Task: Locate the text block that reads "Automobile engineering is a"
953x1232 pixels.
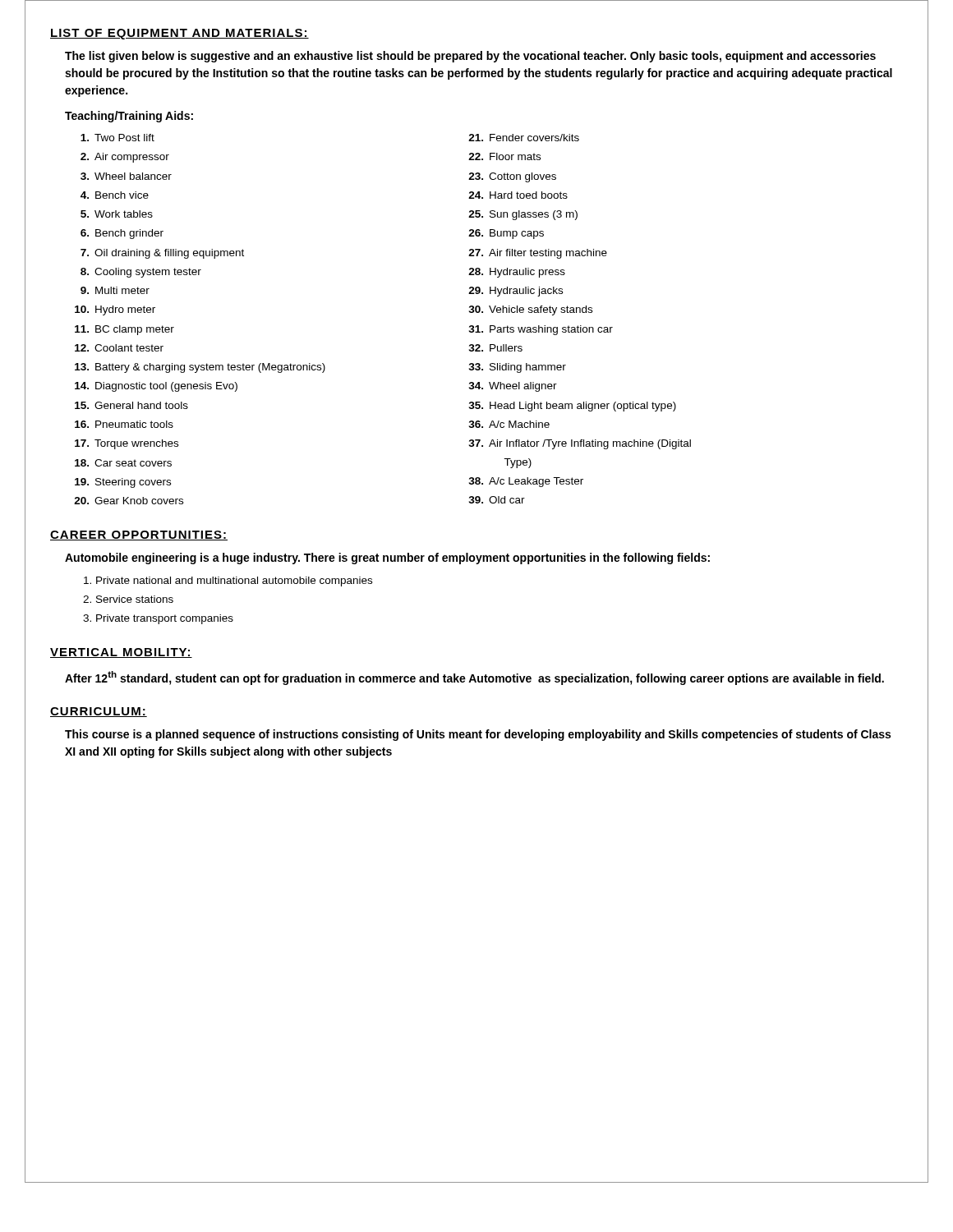Action: click(388, 558)
